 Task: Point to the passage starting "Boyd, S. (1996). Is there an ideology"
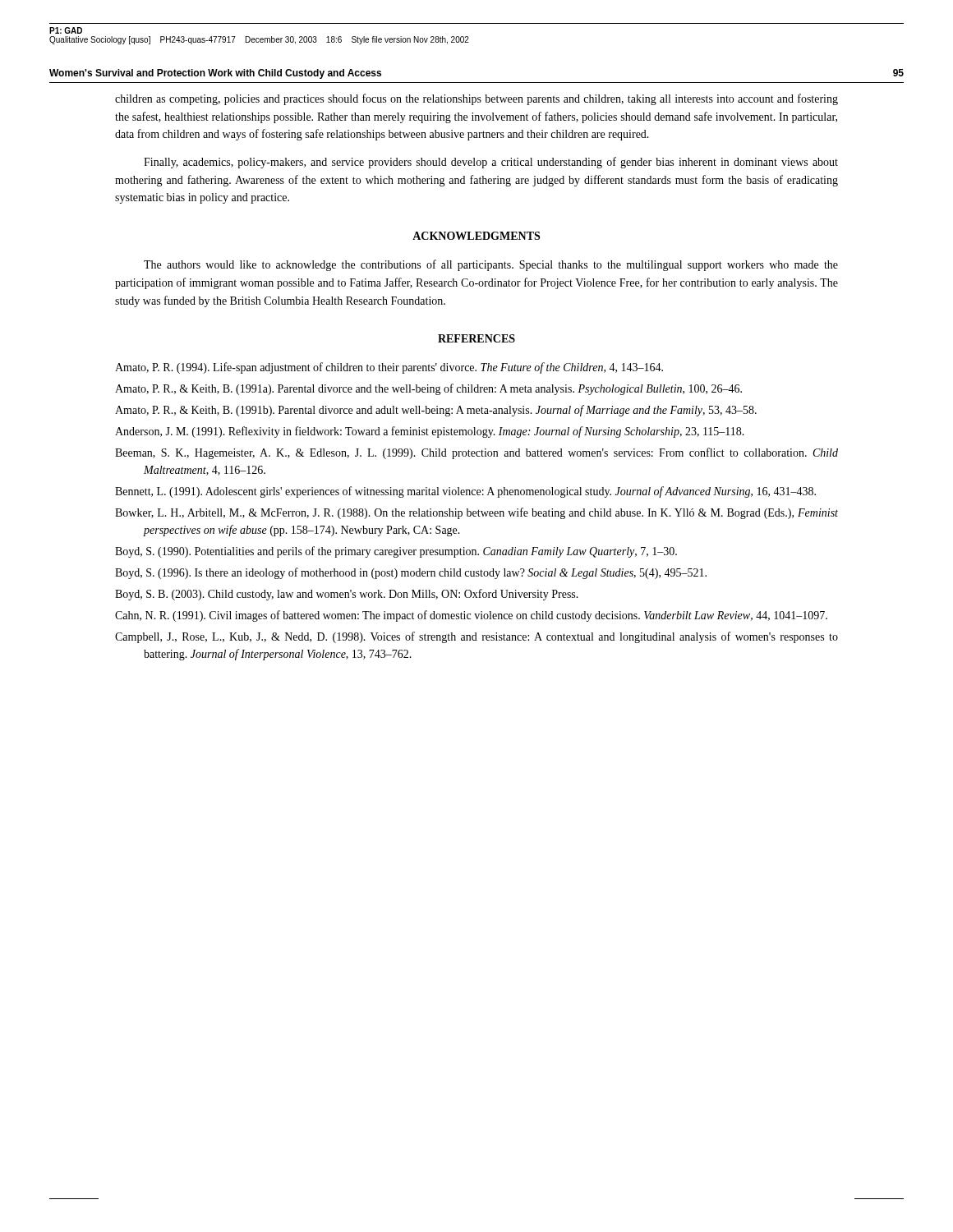click(411, 573)
